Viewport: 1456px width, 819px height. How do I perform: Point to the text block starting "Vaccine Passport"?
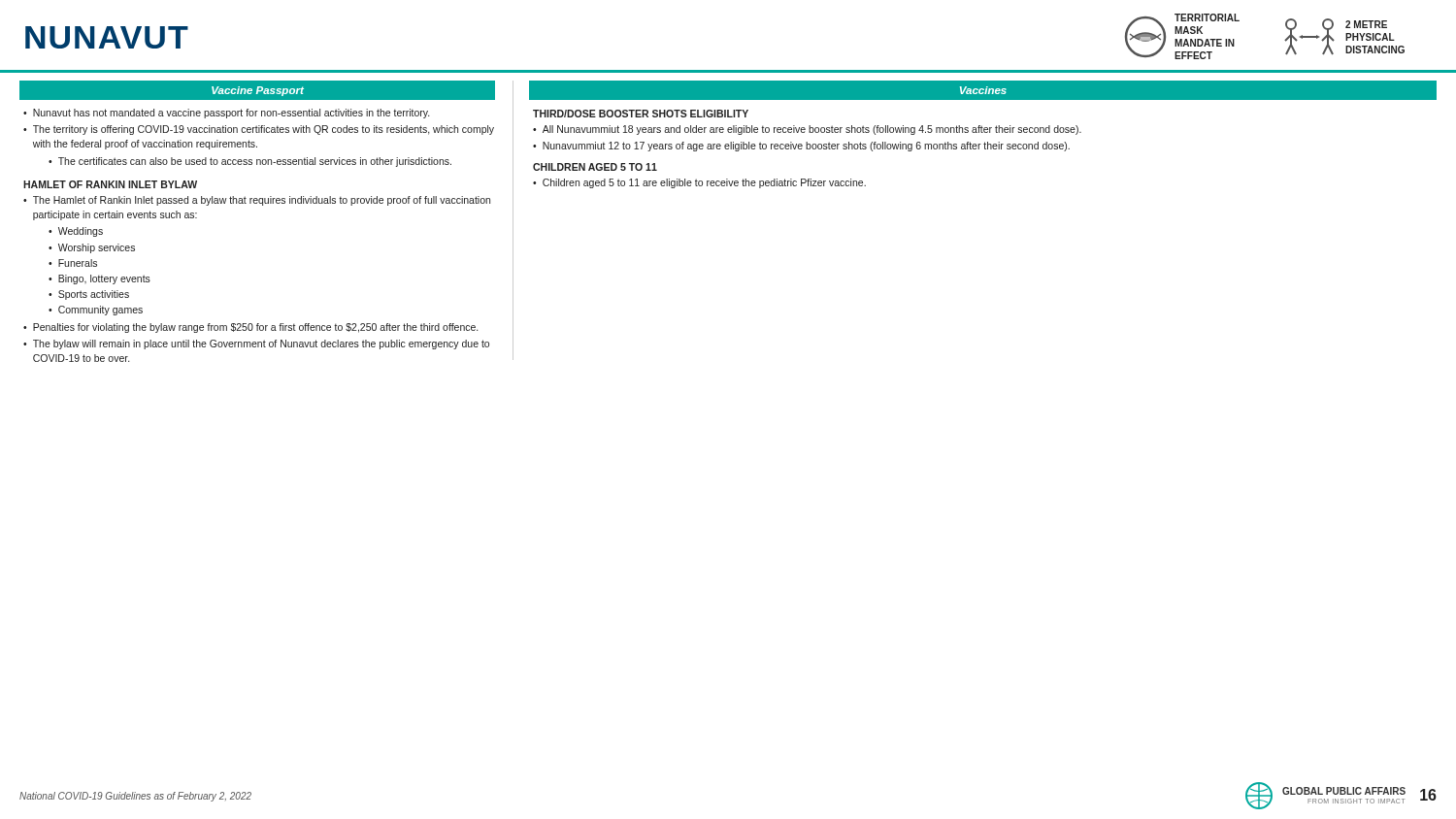pos(257,90)
